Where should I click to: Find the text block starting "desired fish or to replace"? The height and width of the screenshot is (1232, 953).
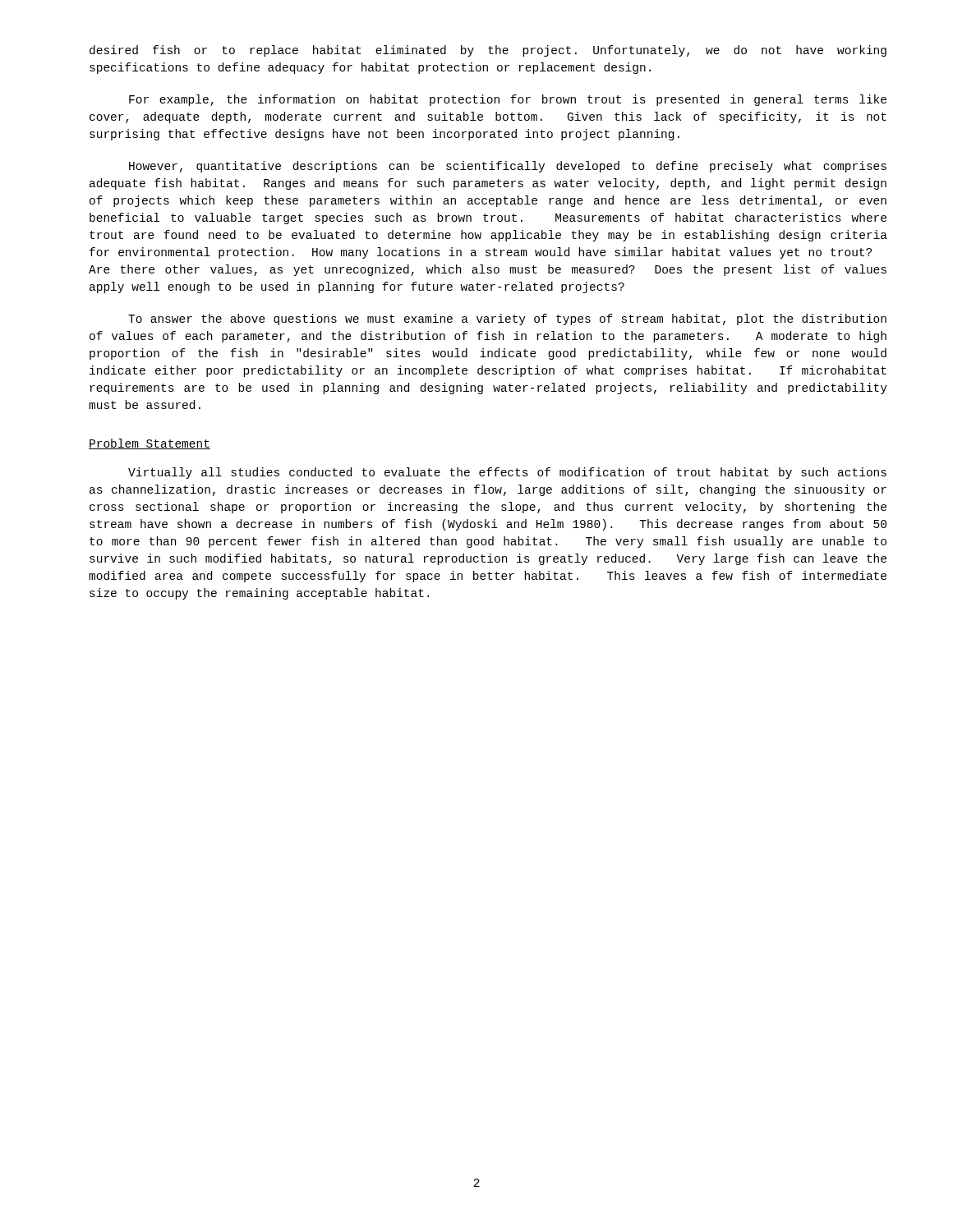tap(488, 229)
